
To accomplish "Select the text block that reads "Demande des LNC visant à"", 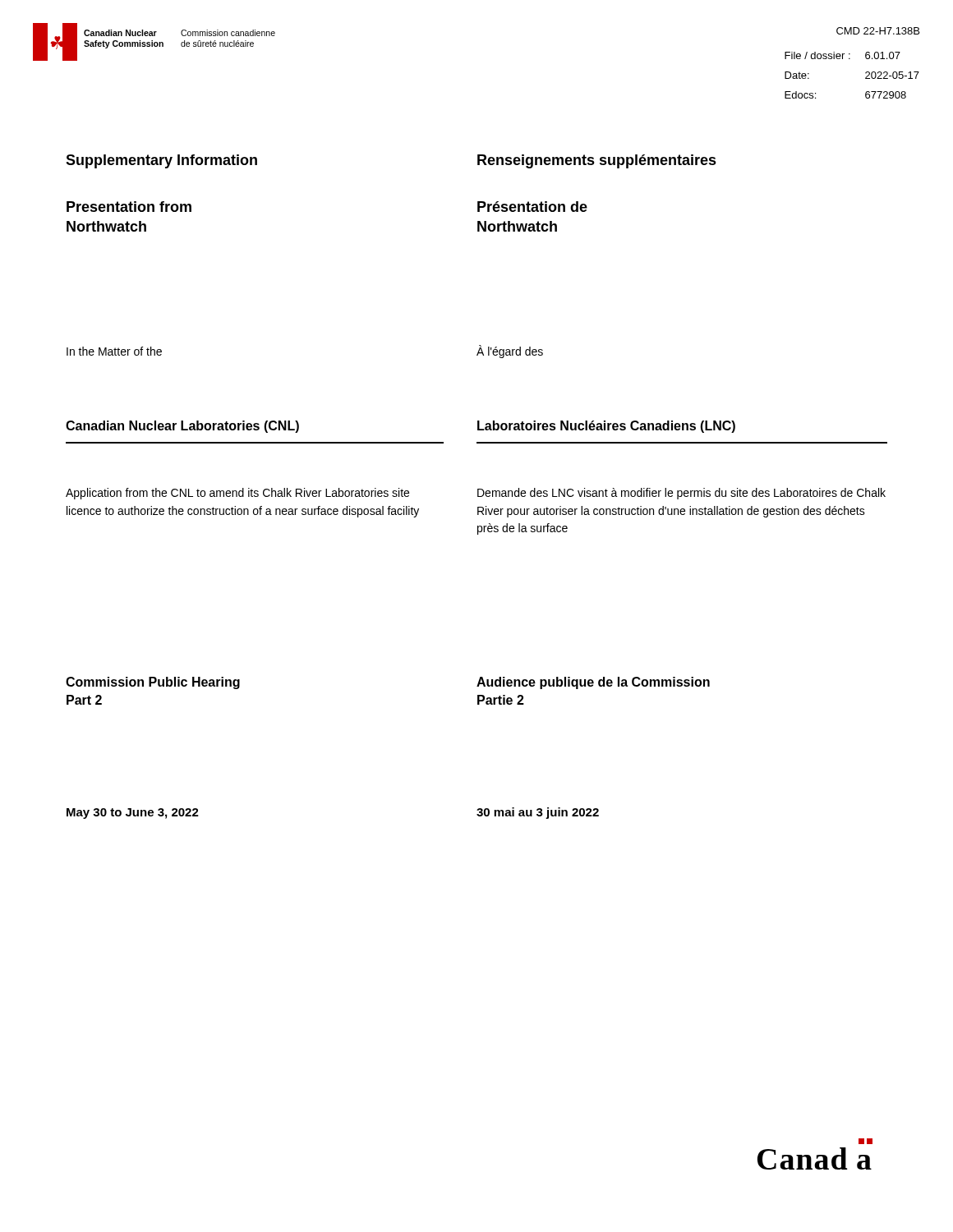I will pyautogui.click(x=681, y=511).
